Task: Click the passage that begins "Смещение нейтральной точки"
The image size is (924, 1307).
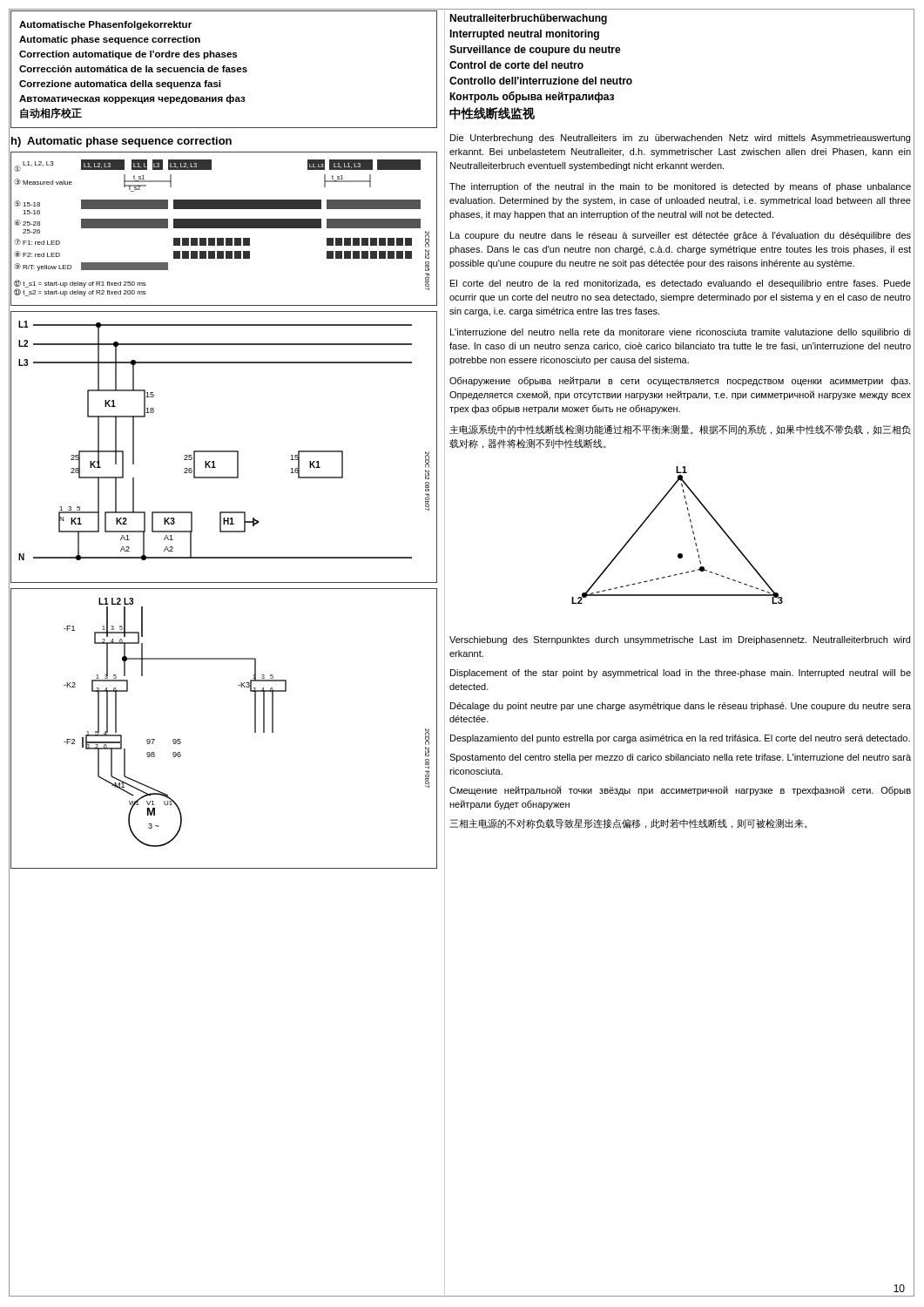Action: pyautogui.click(x=680, y=797)
